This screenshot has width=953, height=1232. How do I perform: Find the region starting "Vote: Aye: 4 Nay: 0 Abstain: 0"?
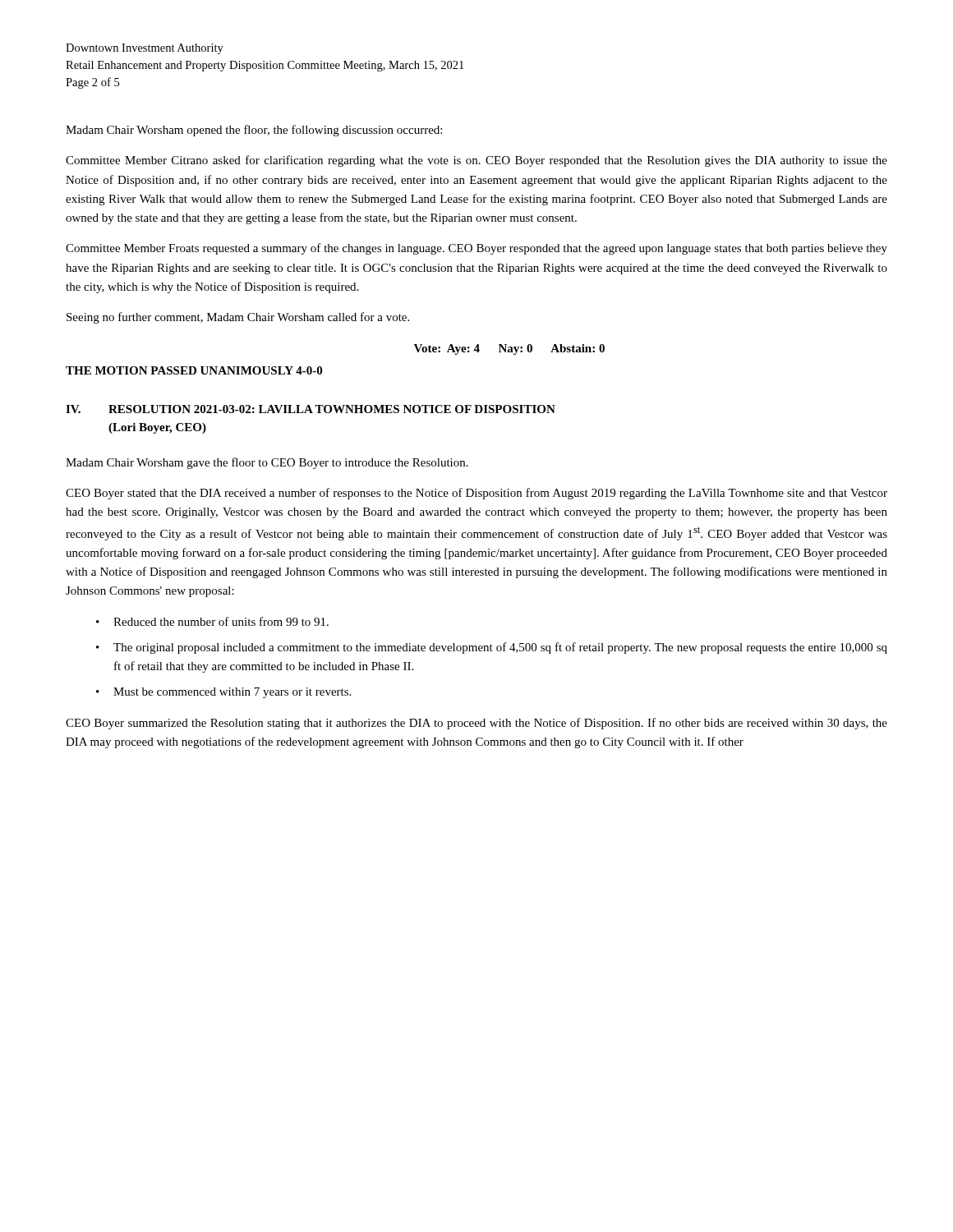click(509, 348)
